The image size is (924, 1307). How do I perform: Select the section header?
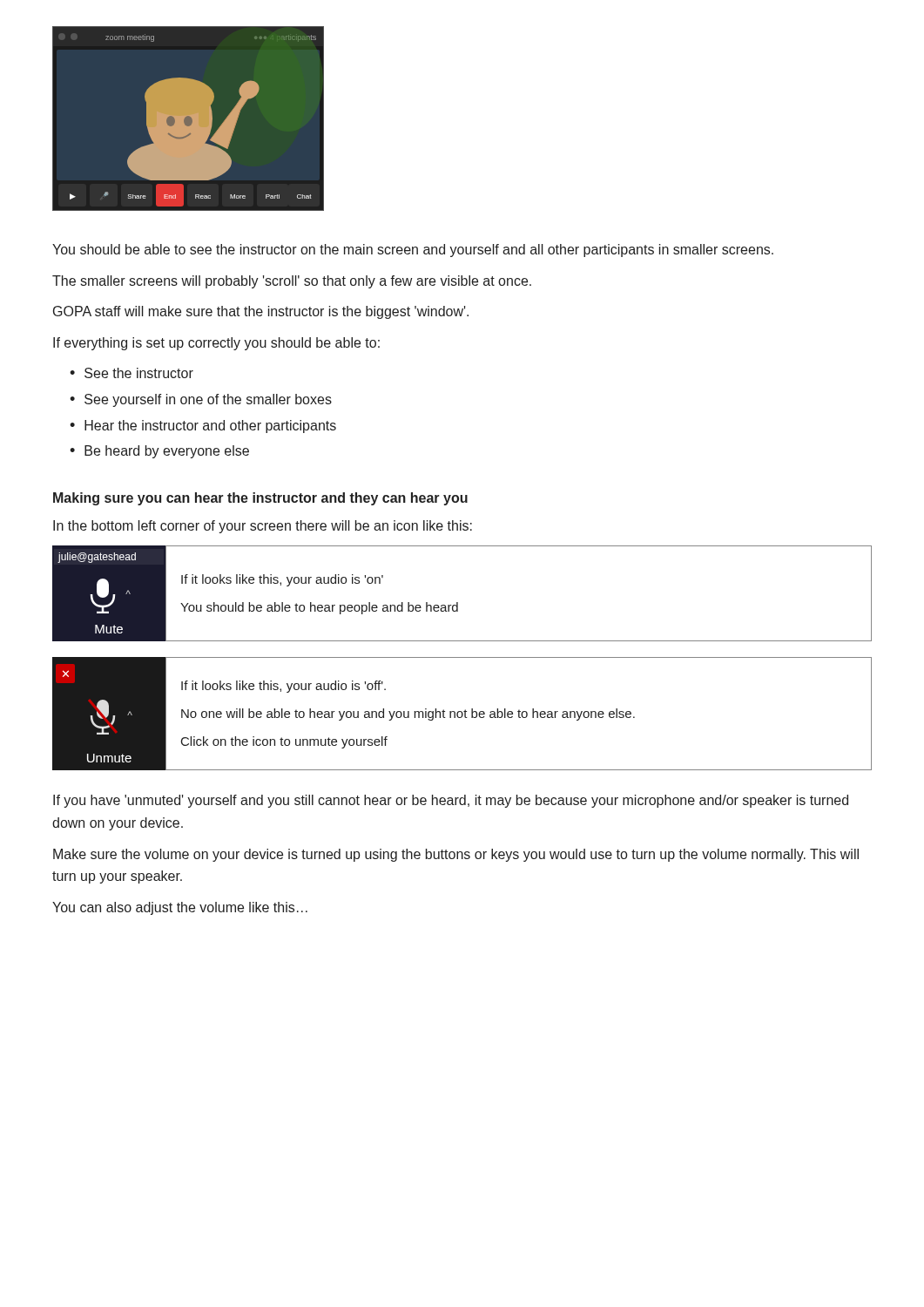pyautogui.click(x=260, y=498)
